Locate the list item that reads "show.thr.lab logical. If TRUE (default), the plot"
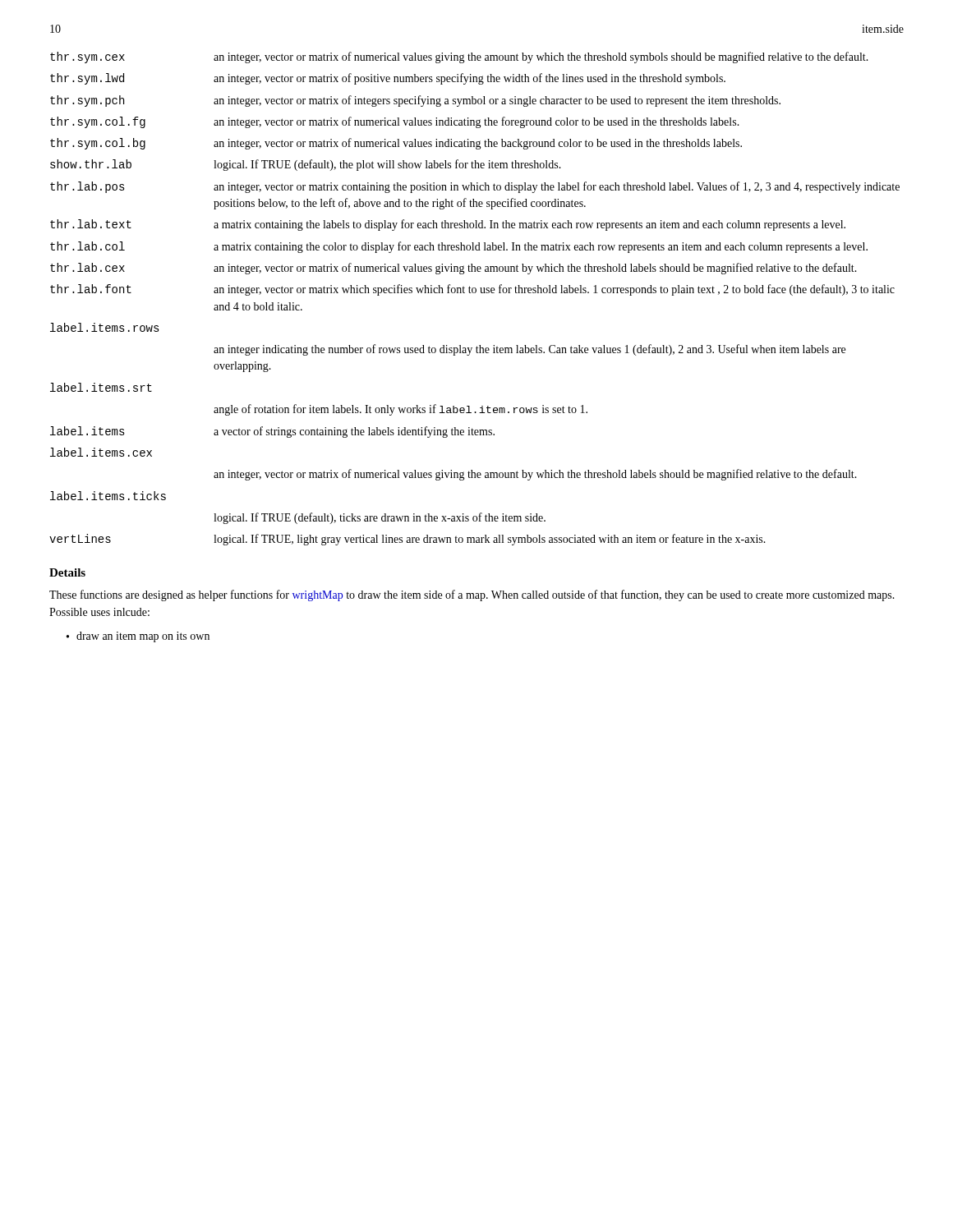The image size is (953, 1232). (x=476, y=166)
